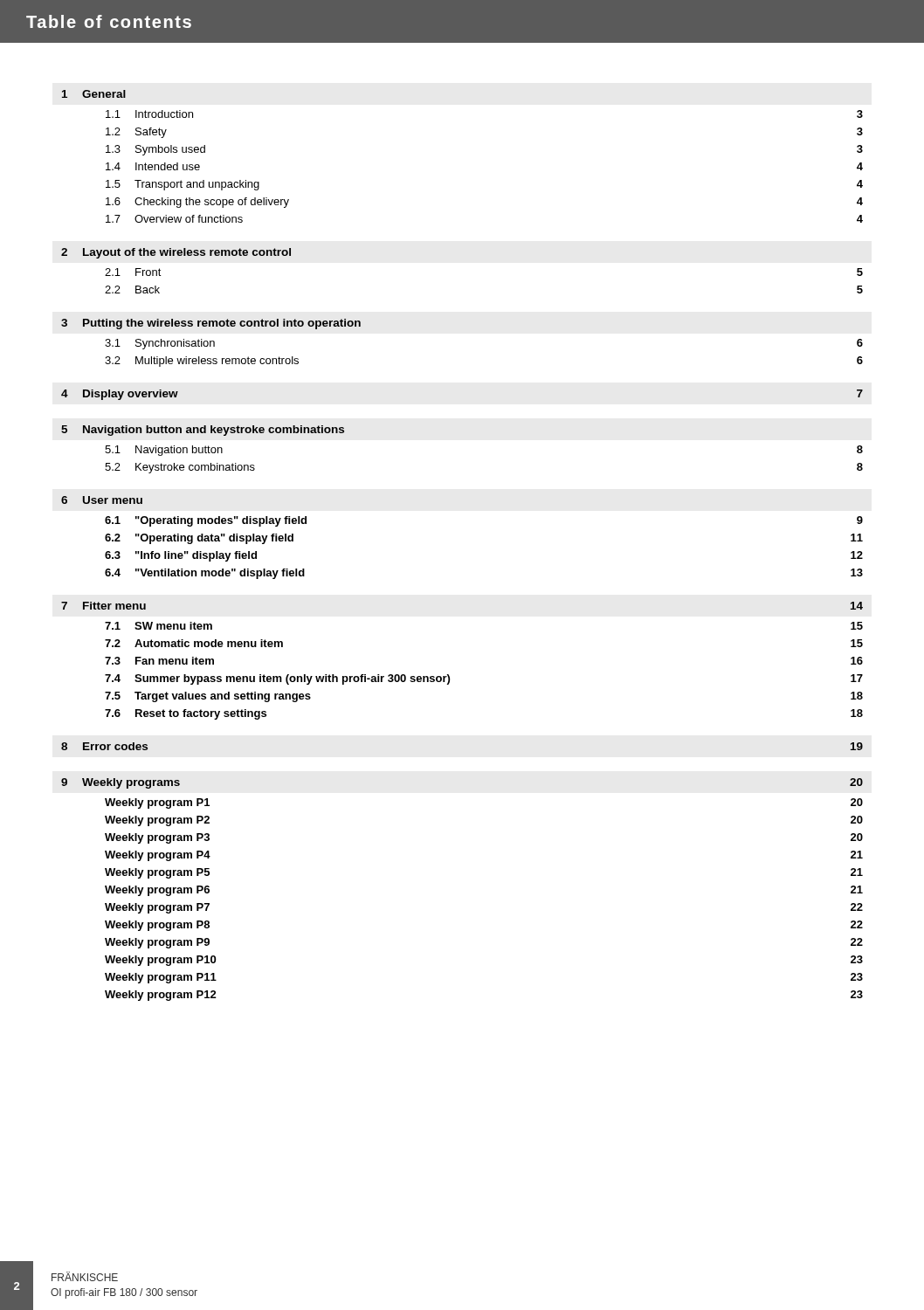Screen dimensions: 1310x924
Task: Navigate to the text starting "6.4 "Ventilation mode" display"
Action: click(x=228, y=573)
